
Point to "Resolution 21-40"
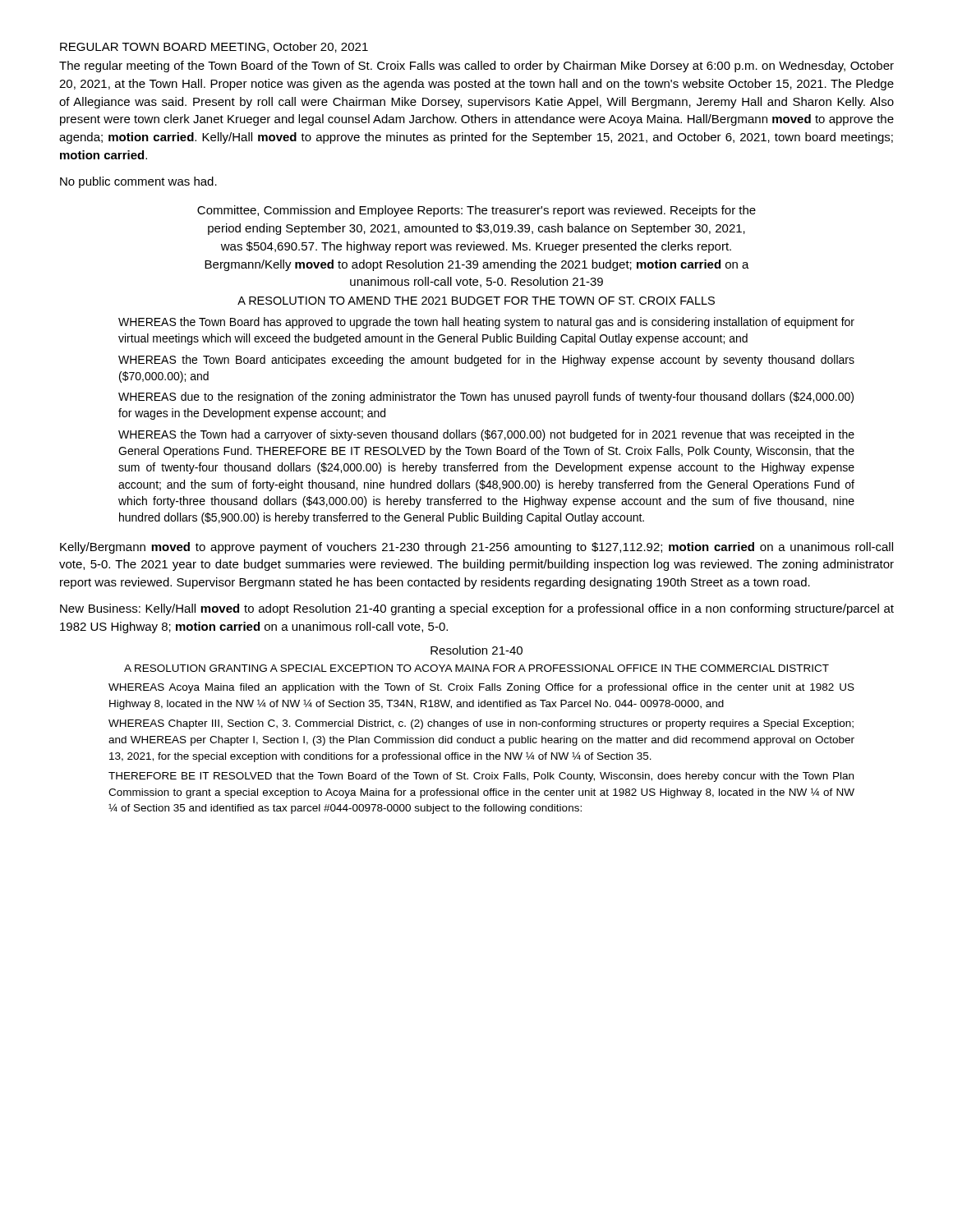(476, 650)
